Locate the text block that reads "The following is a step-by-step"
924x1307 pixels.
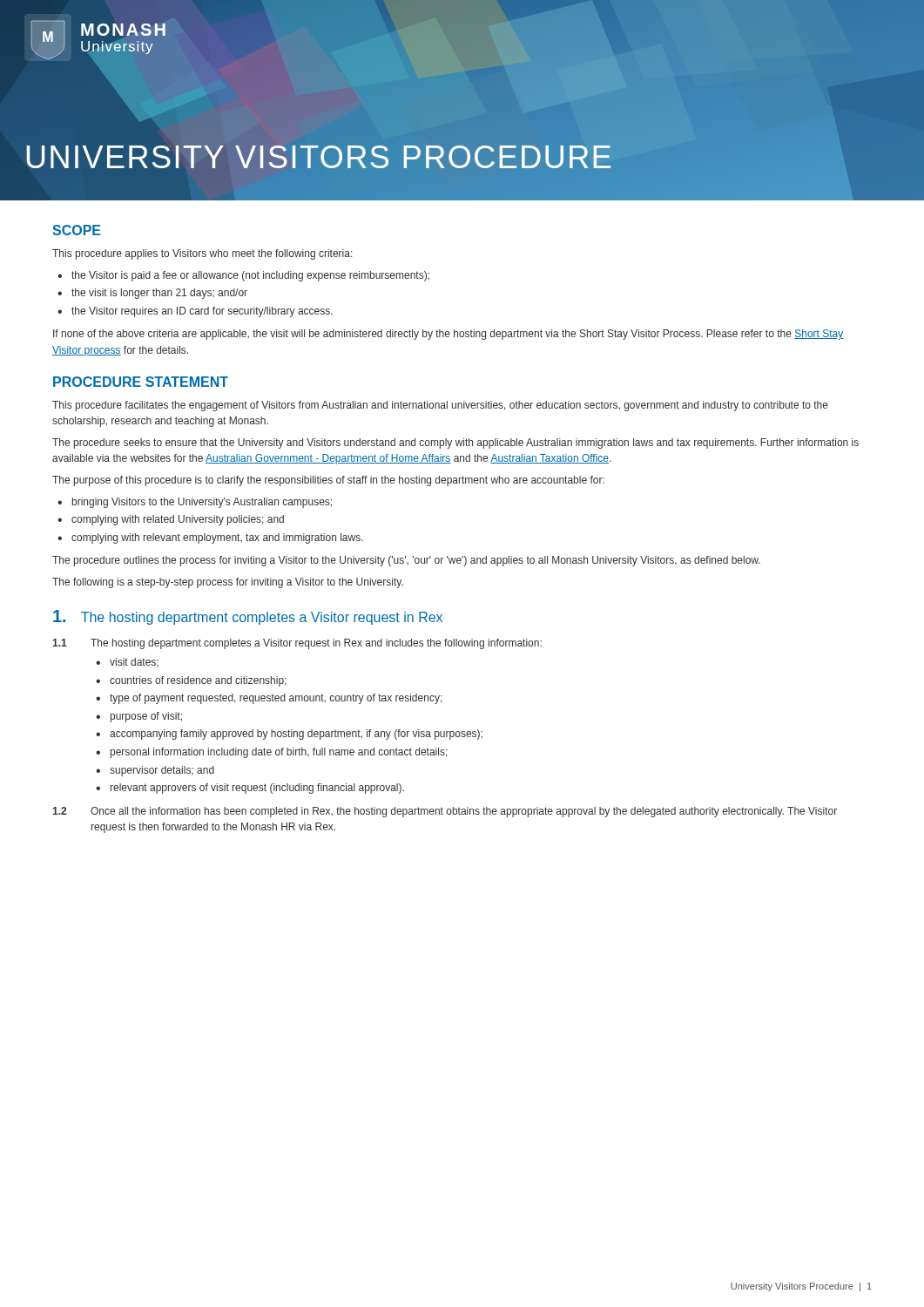point(228,582)
